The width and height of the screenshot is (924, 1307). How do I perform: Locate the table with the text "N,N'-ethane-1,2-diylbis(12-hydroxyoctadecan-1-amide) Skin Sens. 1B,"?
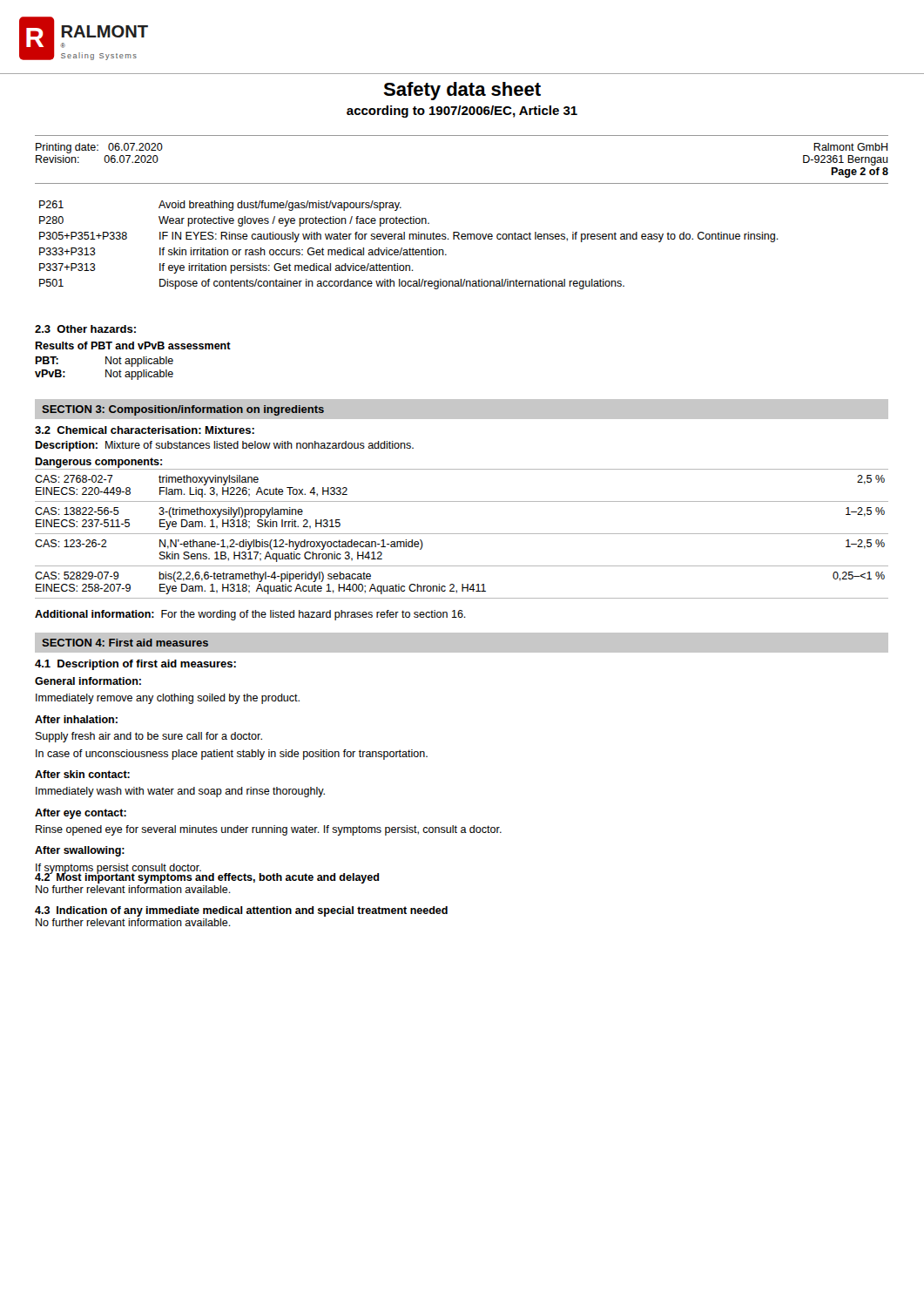coord(462,534)
